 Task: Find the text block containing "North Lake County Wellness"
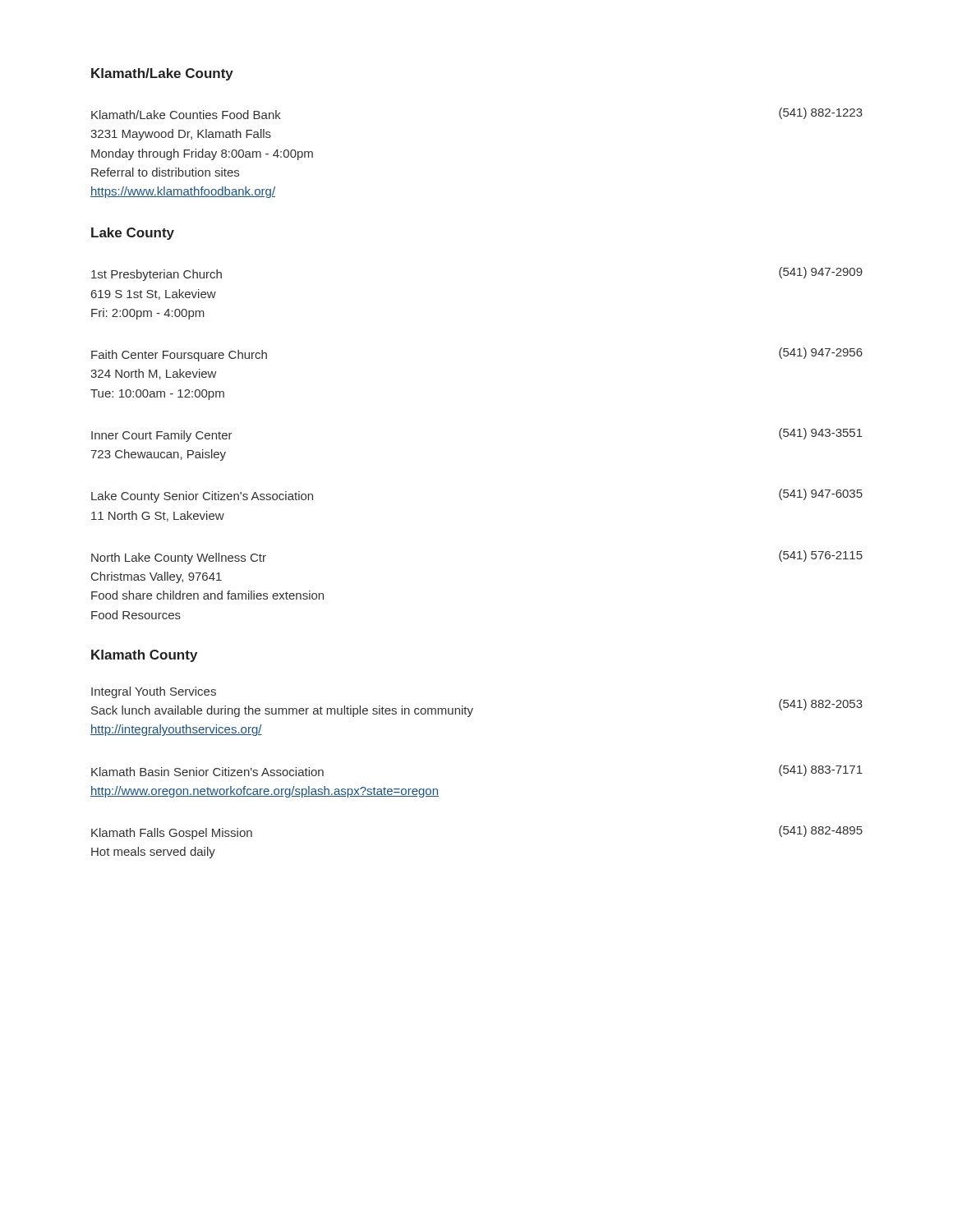(x=171, y=557)
